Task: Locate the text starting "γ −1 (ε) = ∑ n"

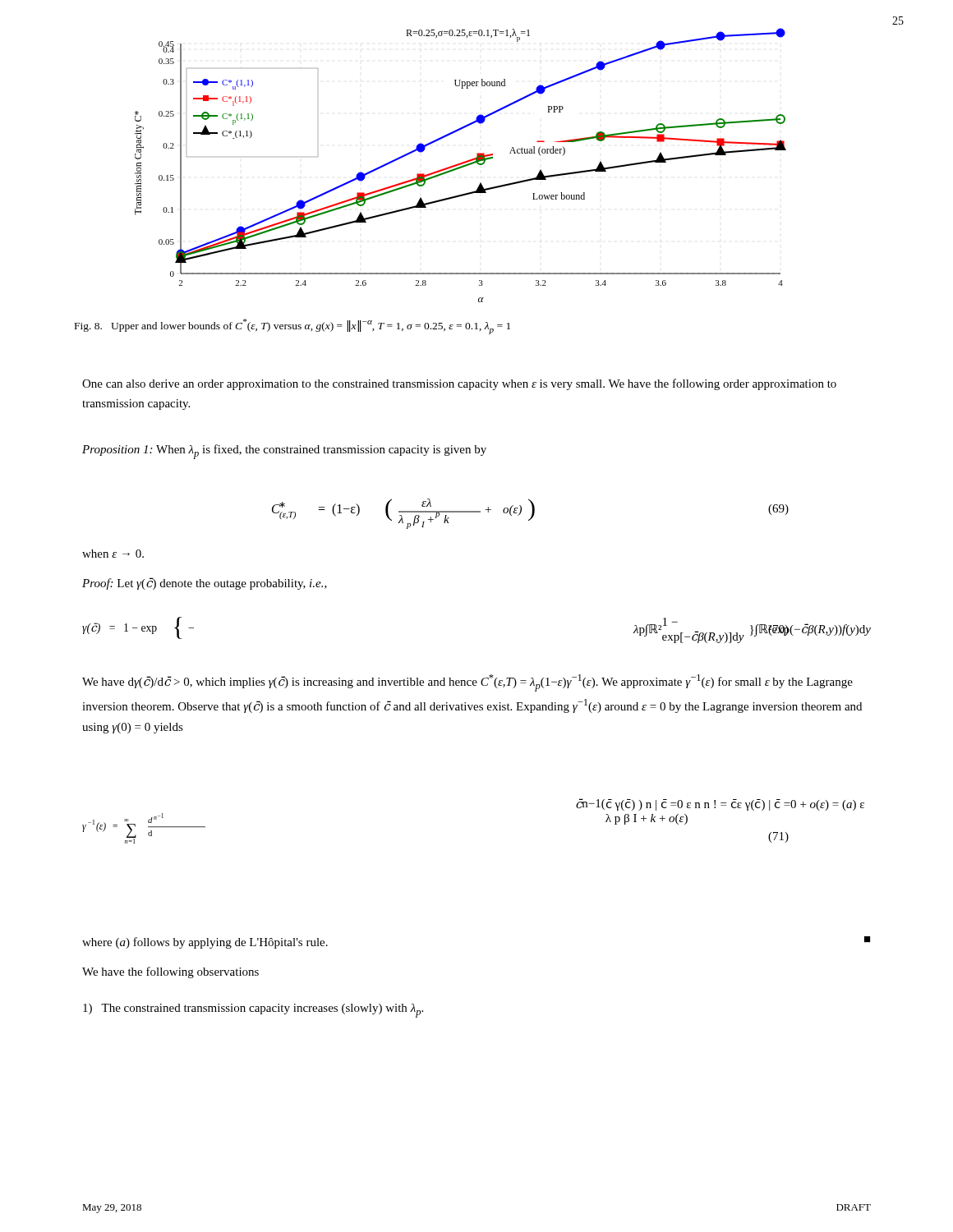Action: [x=720, y=804]
